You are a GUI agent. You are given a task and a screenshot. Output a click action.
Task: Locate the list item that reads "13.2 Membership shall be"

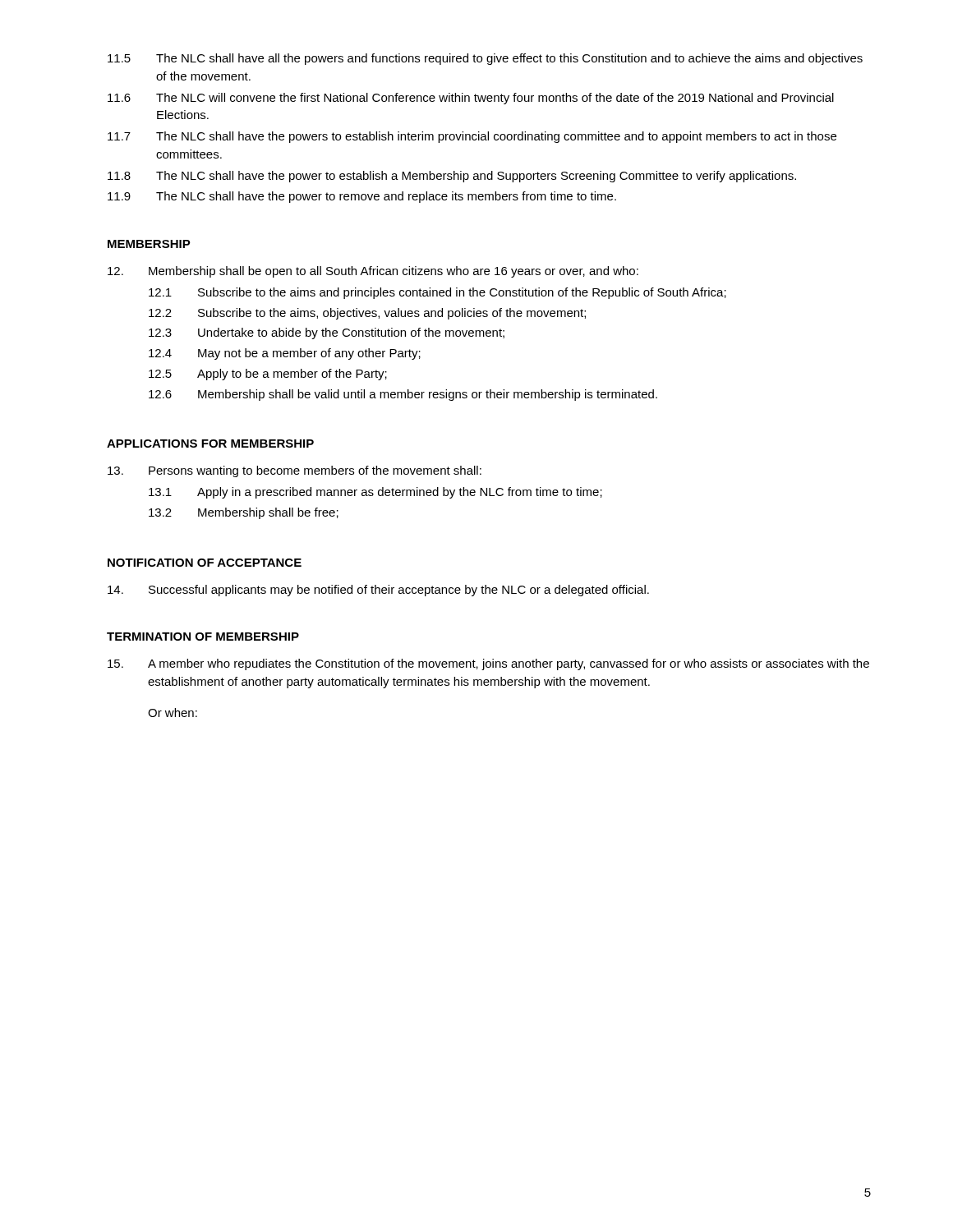point(244,513)
